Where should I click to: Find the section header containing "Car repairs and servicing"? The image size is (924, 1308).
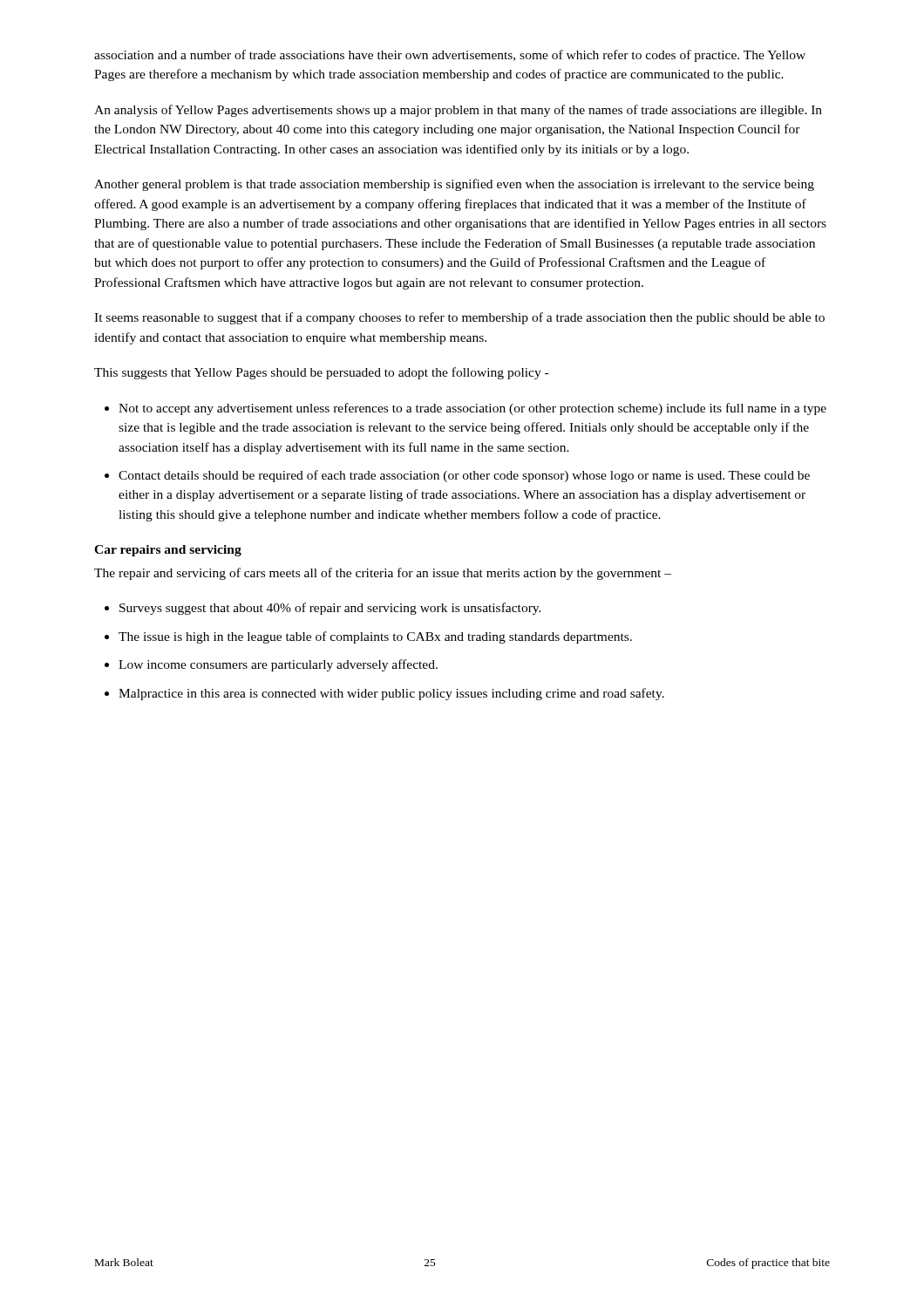pos(168,549)
